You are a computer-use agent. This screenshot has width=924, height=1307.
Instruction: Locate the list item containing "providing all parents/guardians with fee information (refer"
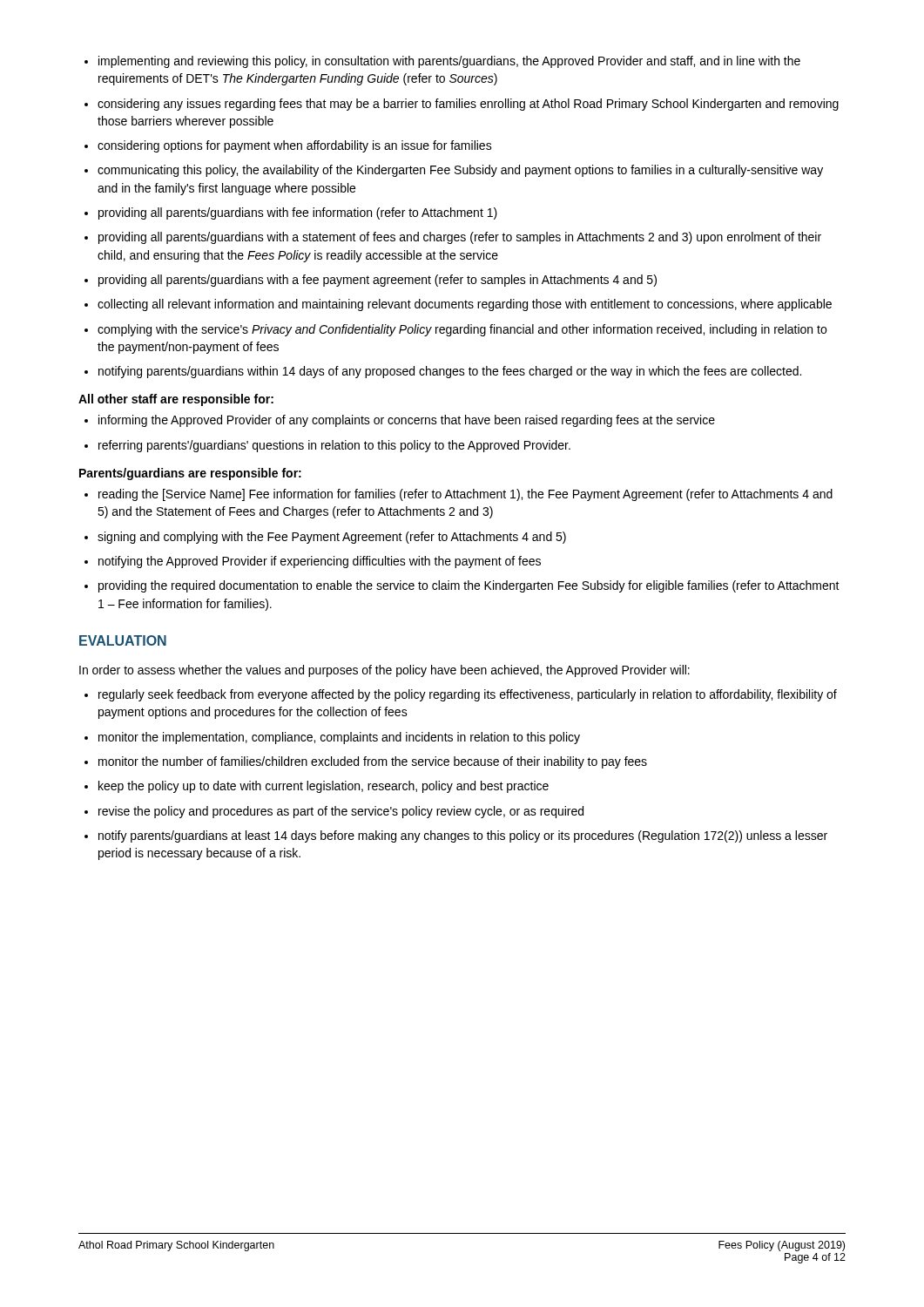coord(462,213)
